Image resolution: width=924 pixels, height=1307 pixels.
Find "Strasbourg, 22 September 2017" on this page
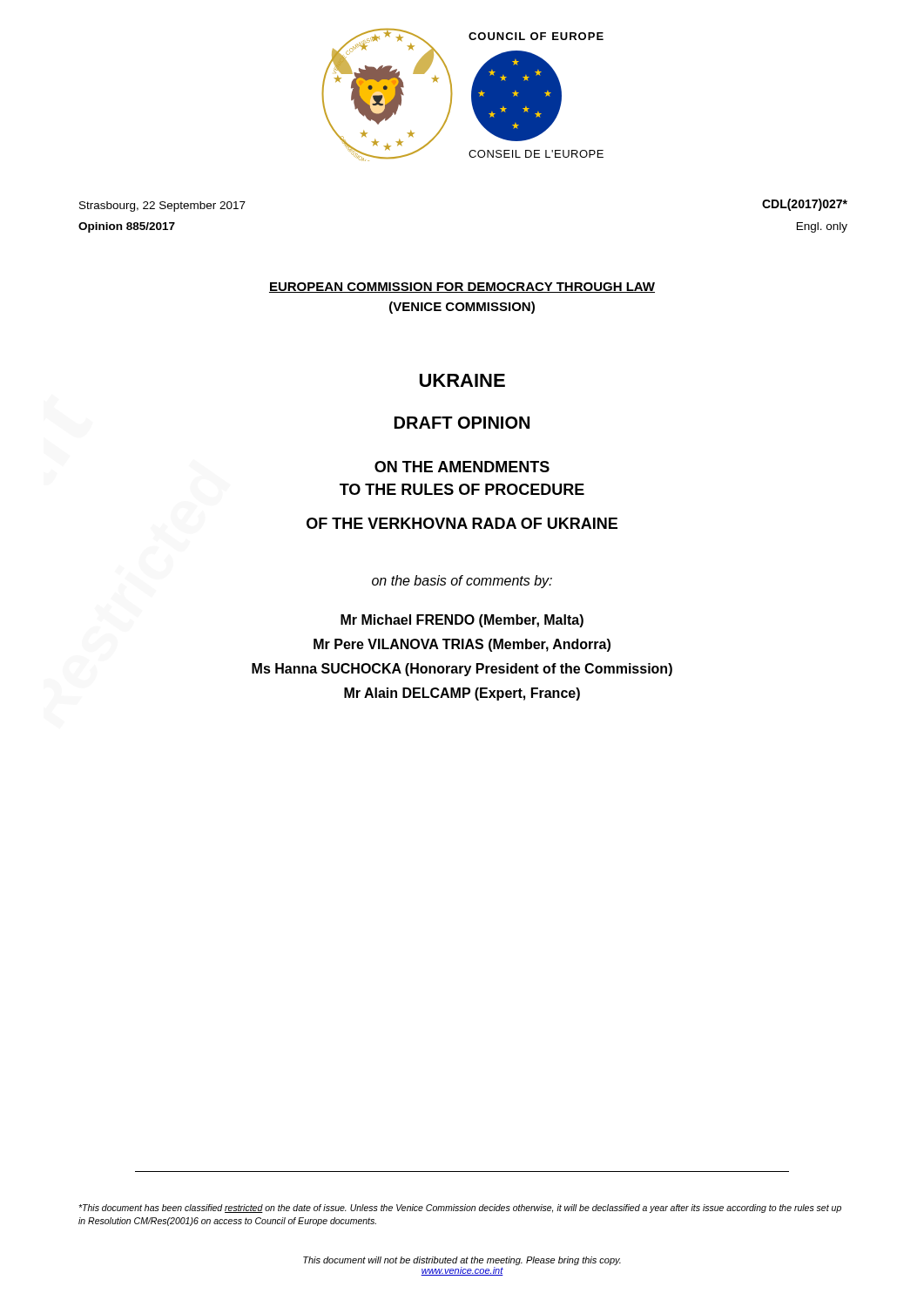[162, 205]
